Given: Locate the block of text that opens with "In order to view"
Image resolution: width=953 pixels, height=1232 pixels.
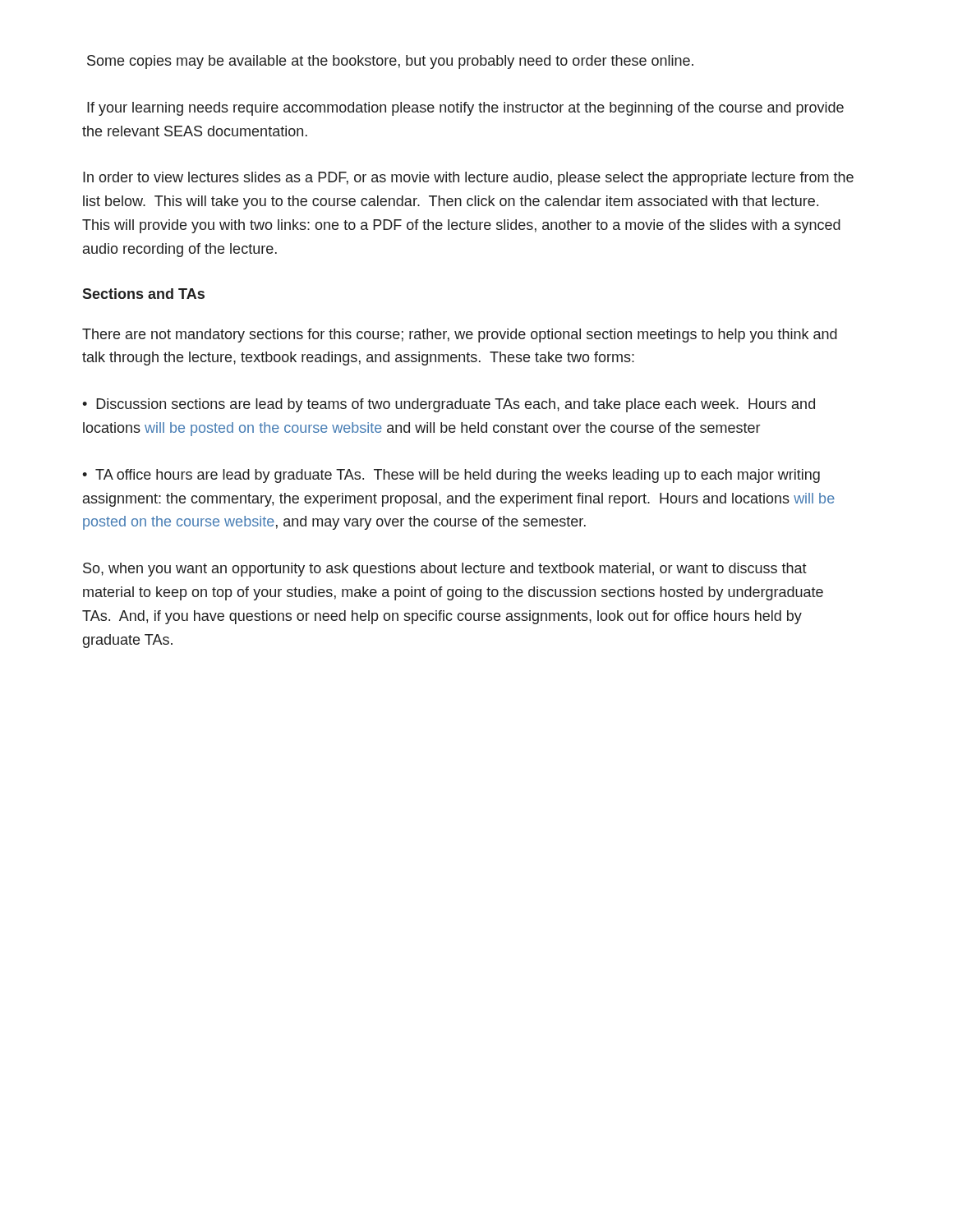Looking at the screenshot, I should point(468,213).
